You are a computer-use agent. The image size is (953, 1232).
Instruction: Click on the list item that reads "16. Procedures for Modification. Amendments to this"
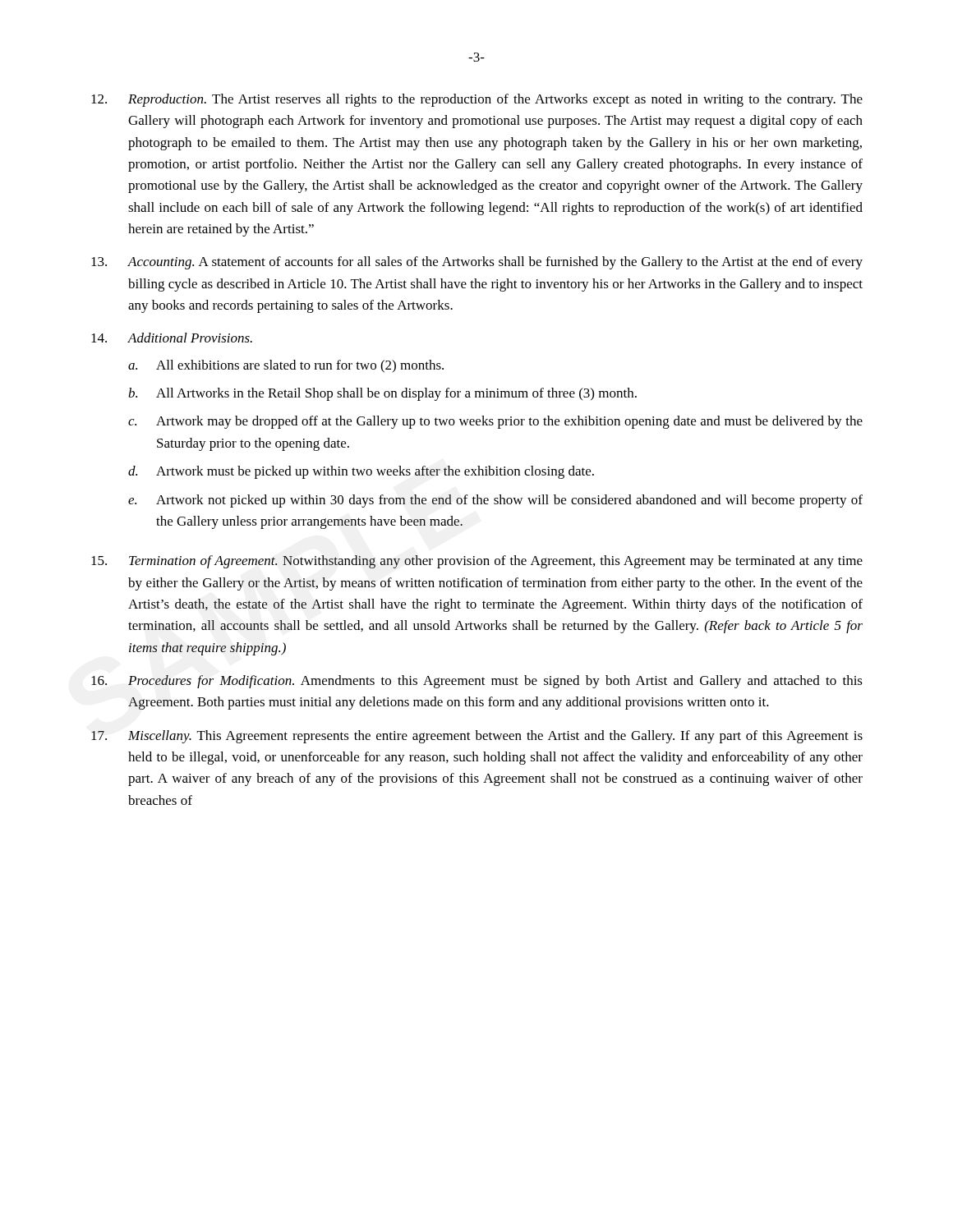coord(476,692)
